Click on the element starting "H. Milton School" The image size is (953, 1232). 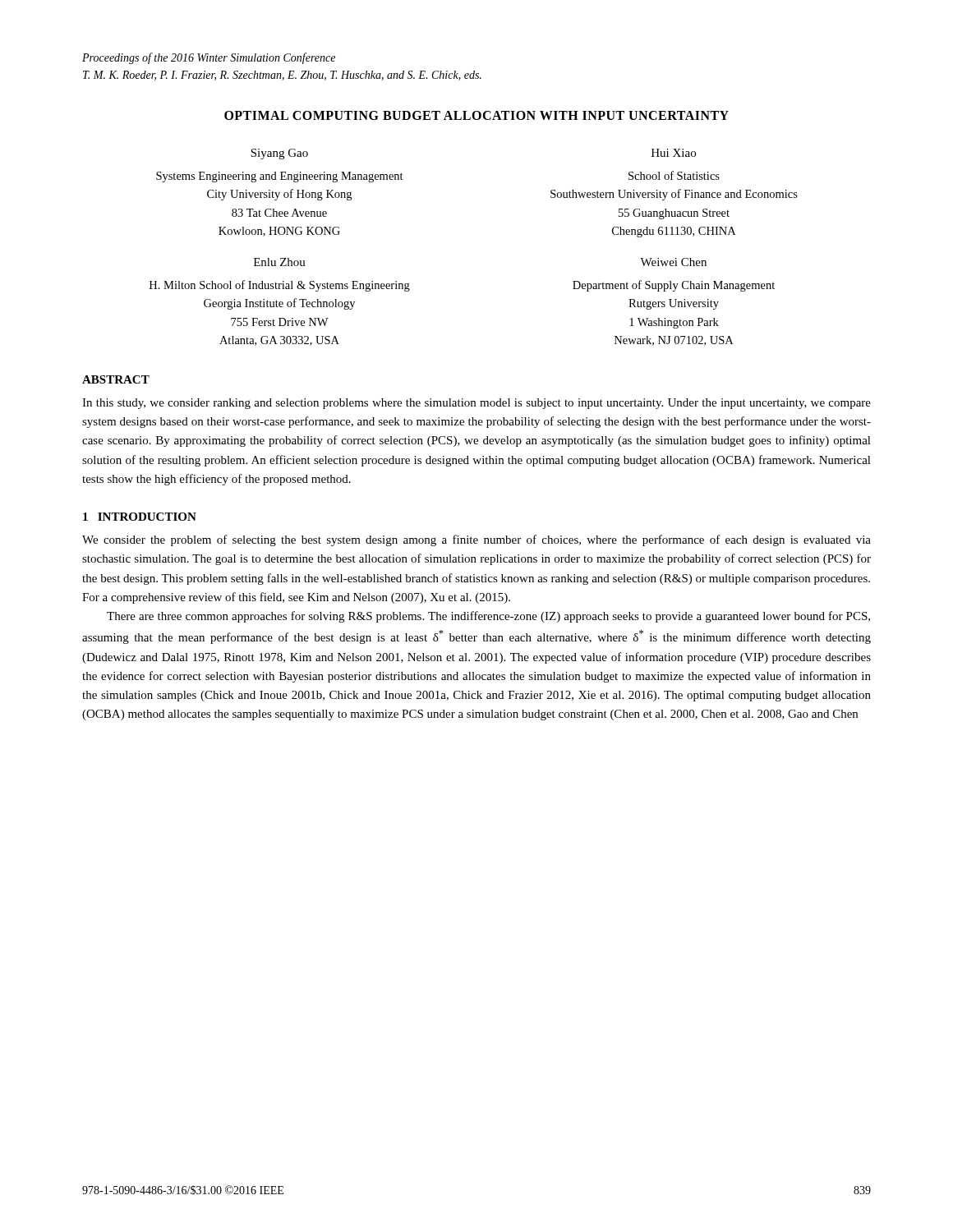(x=279, y=313)
